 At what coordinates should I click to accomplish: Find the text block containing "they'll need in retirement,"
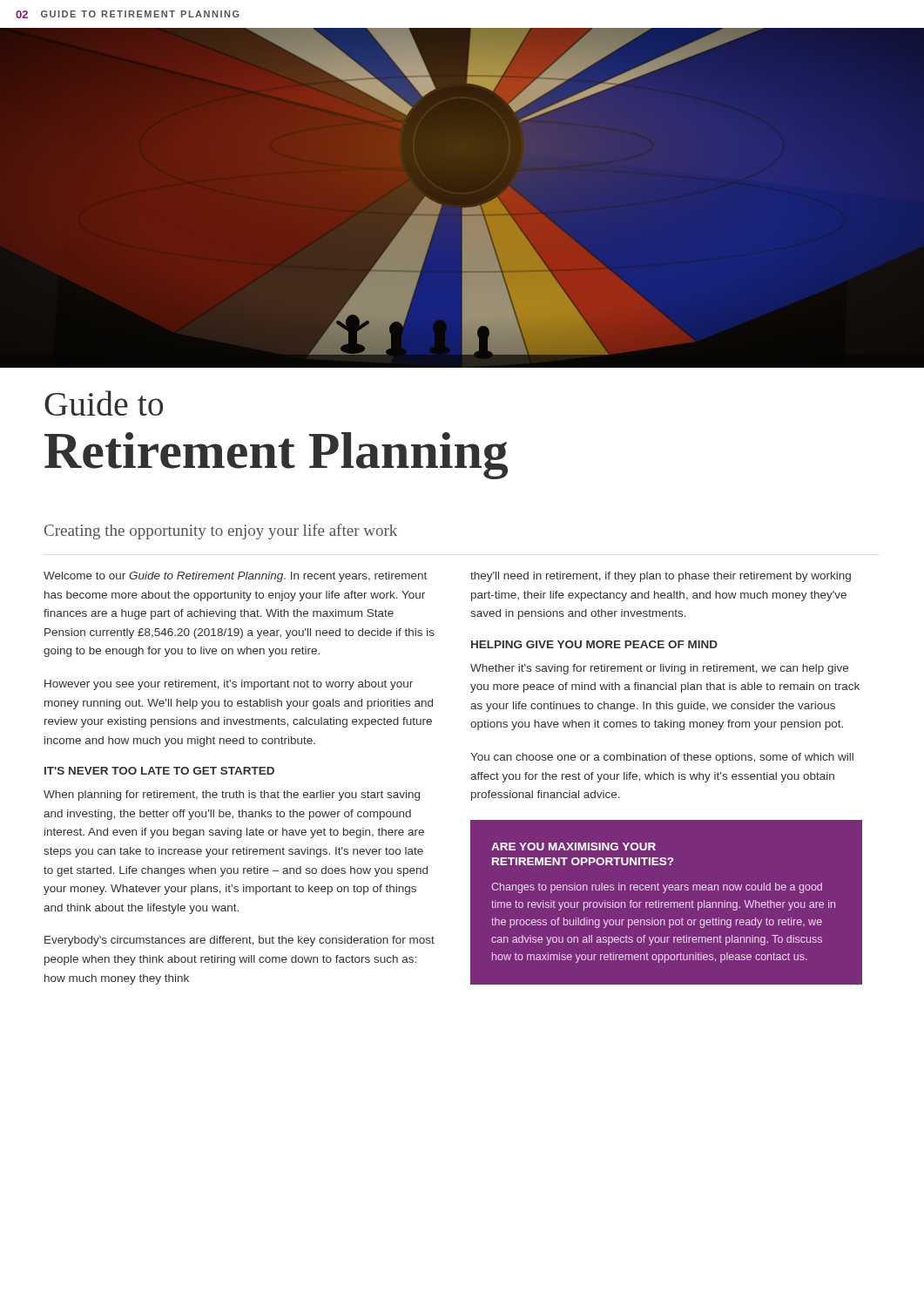(666, 595)
